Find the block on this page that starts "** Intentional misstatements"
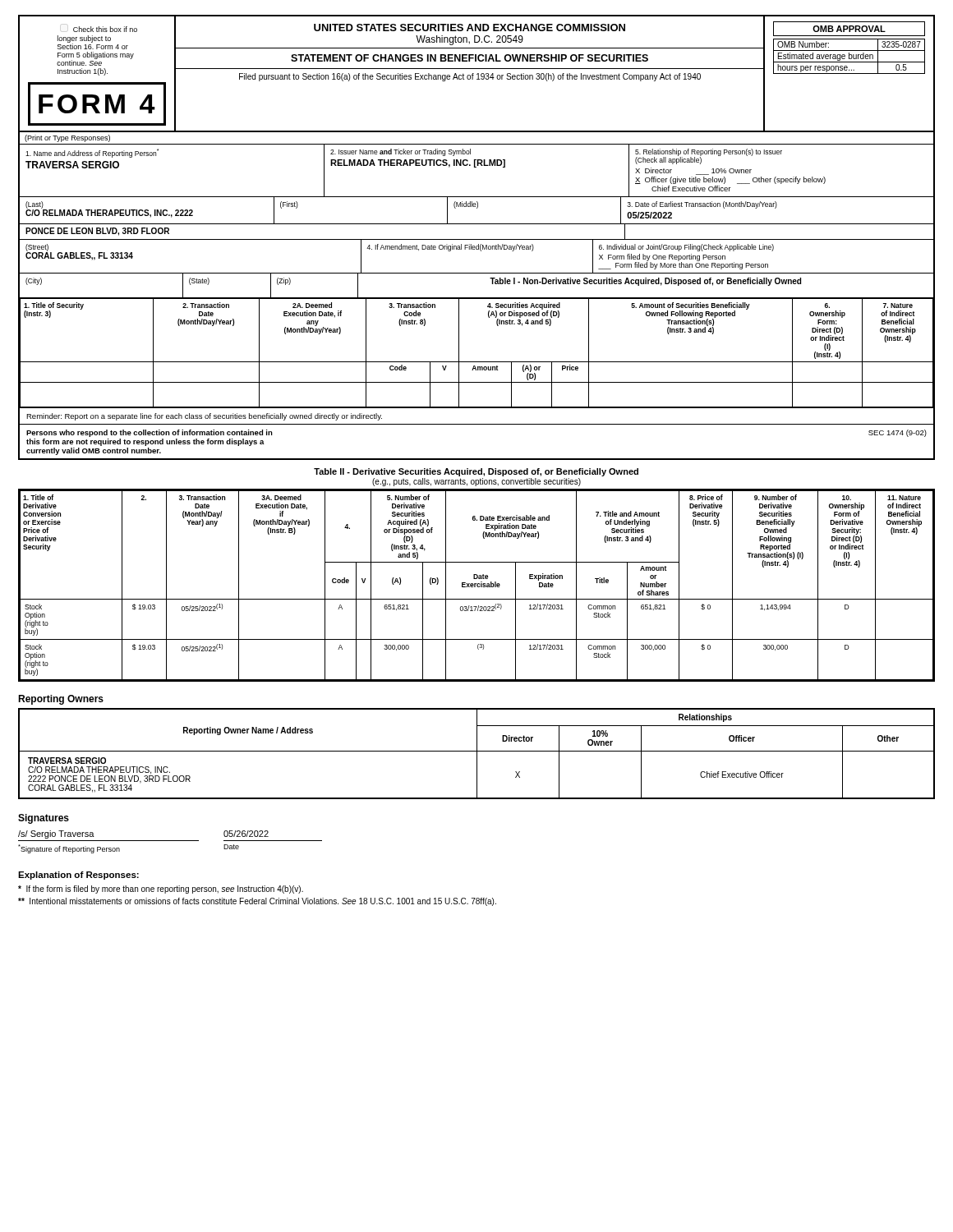 click(x=257, y=901)
